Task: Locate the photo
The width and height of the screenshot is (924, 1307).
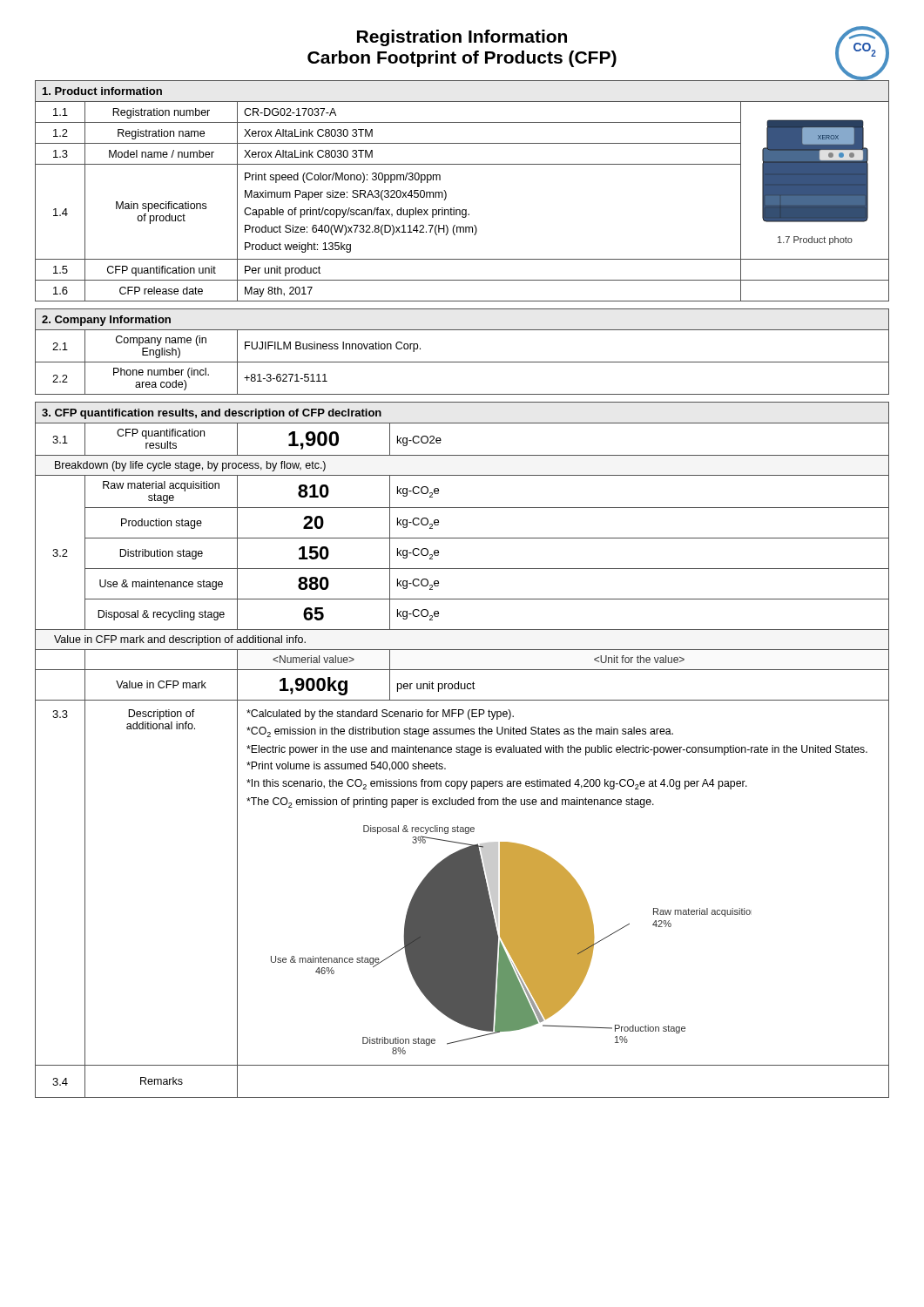Action: pos(815,174)
